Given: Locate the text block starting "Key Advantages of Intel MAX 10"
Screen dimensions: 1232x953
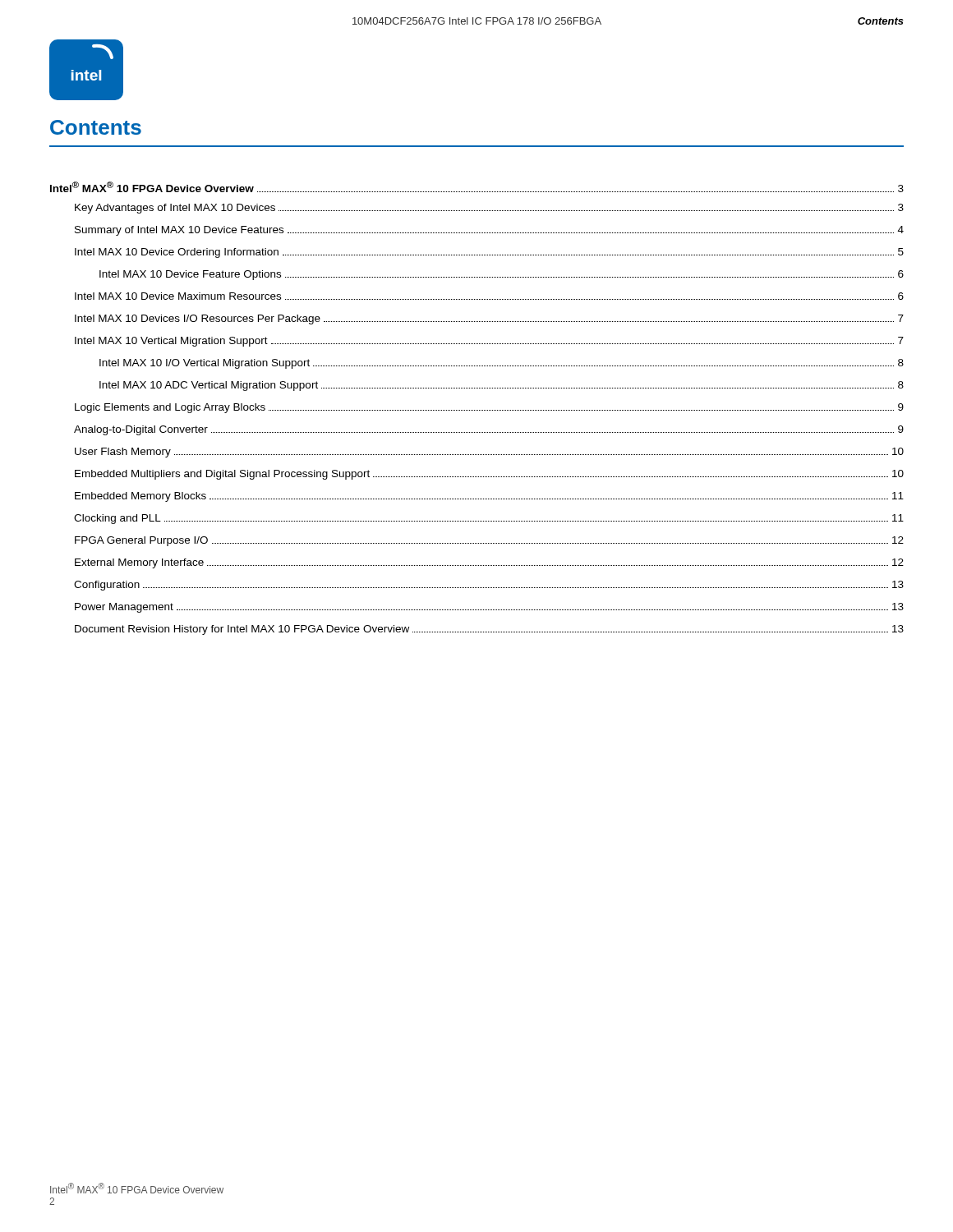Looking at the screenshot, I should (476, 208).
